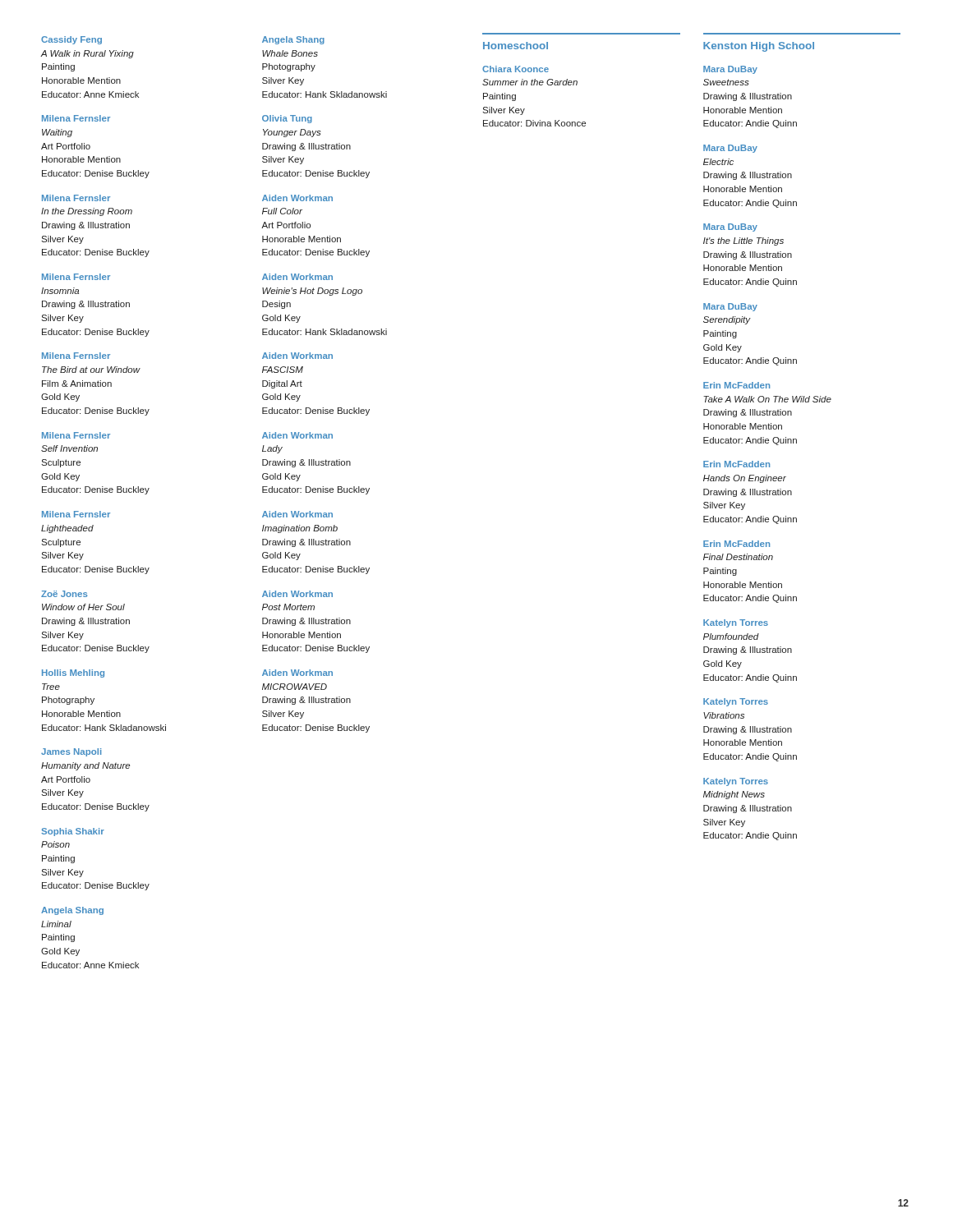Click on the text block starting "Cassidy Feng A Walk in Rural Yixing"
The width and height of the screenshot is (953, 1232).
pyautogui.click(x=71, y=40)
